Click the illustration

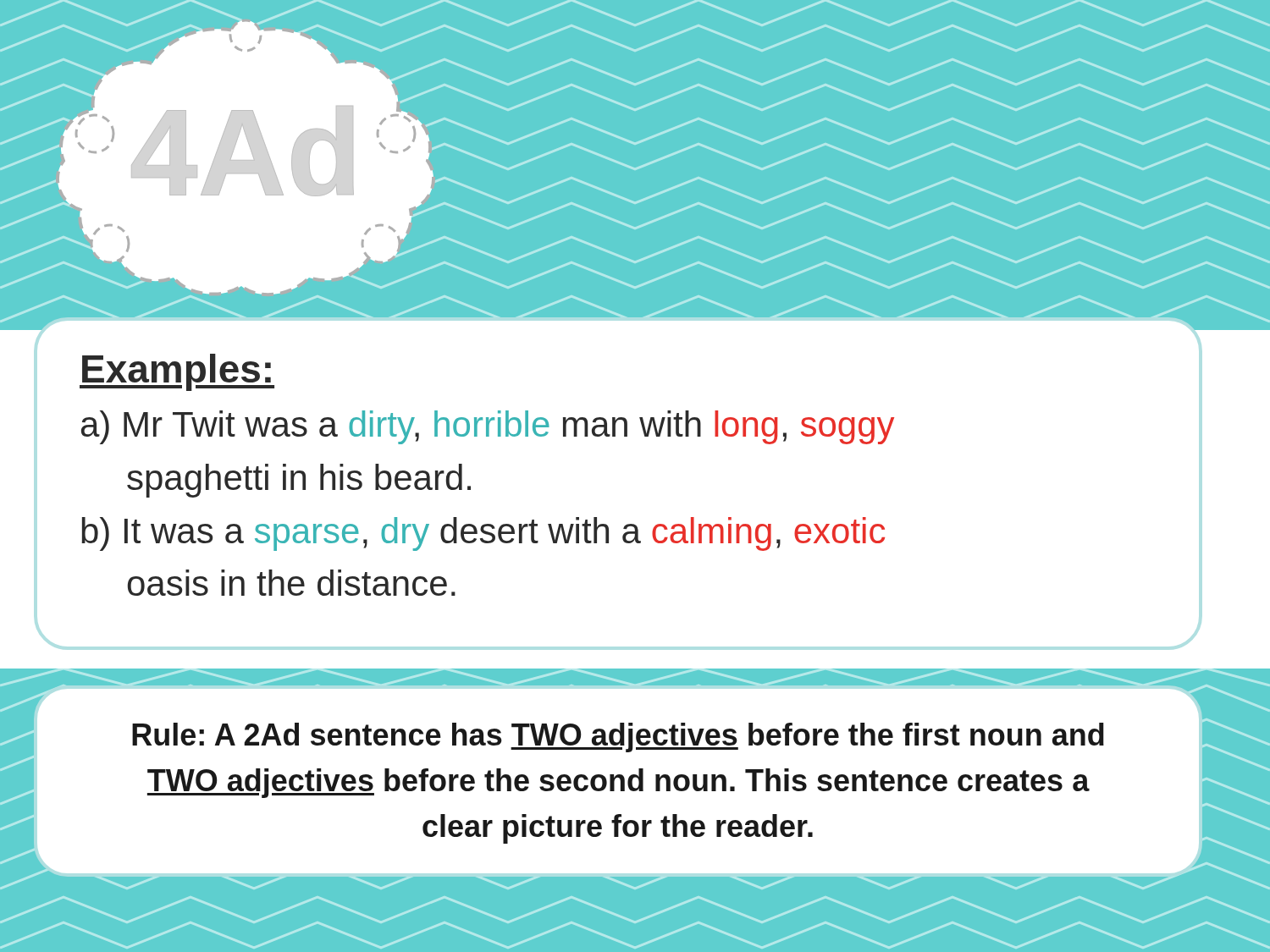click(245, 161)
